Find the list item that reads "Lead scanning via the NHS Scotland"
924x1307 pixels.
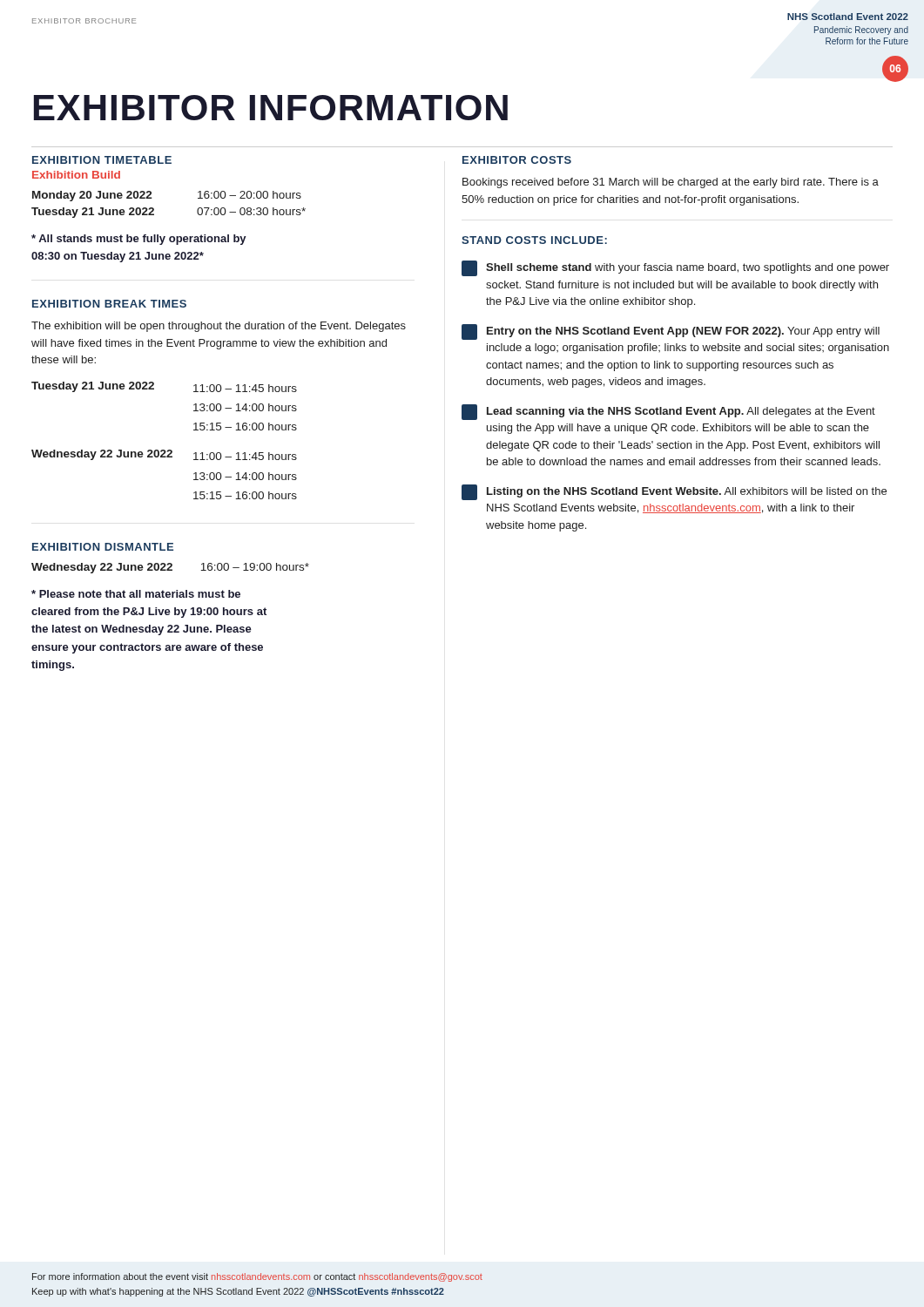pyautogui.click(x=677, y=436)
